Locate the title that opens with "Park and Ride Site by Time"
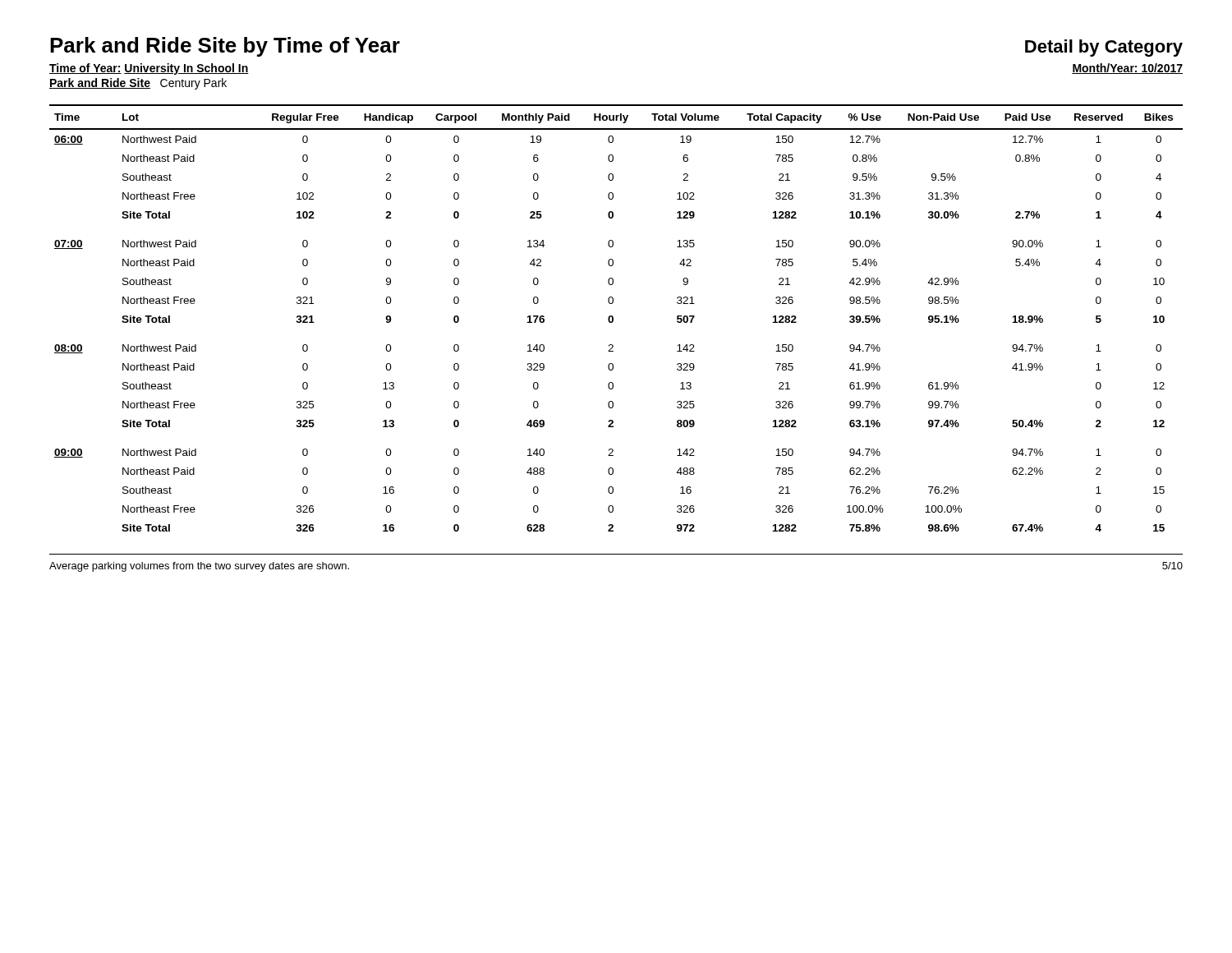Image resolution: width=1232 pixels, height=953 pixels. tap(227, 46)
